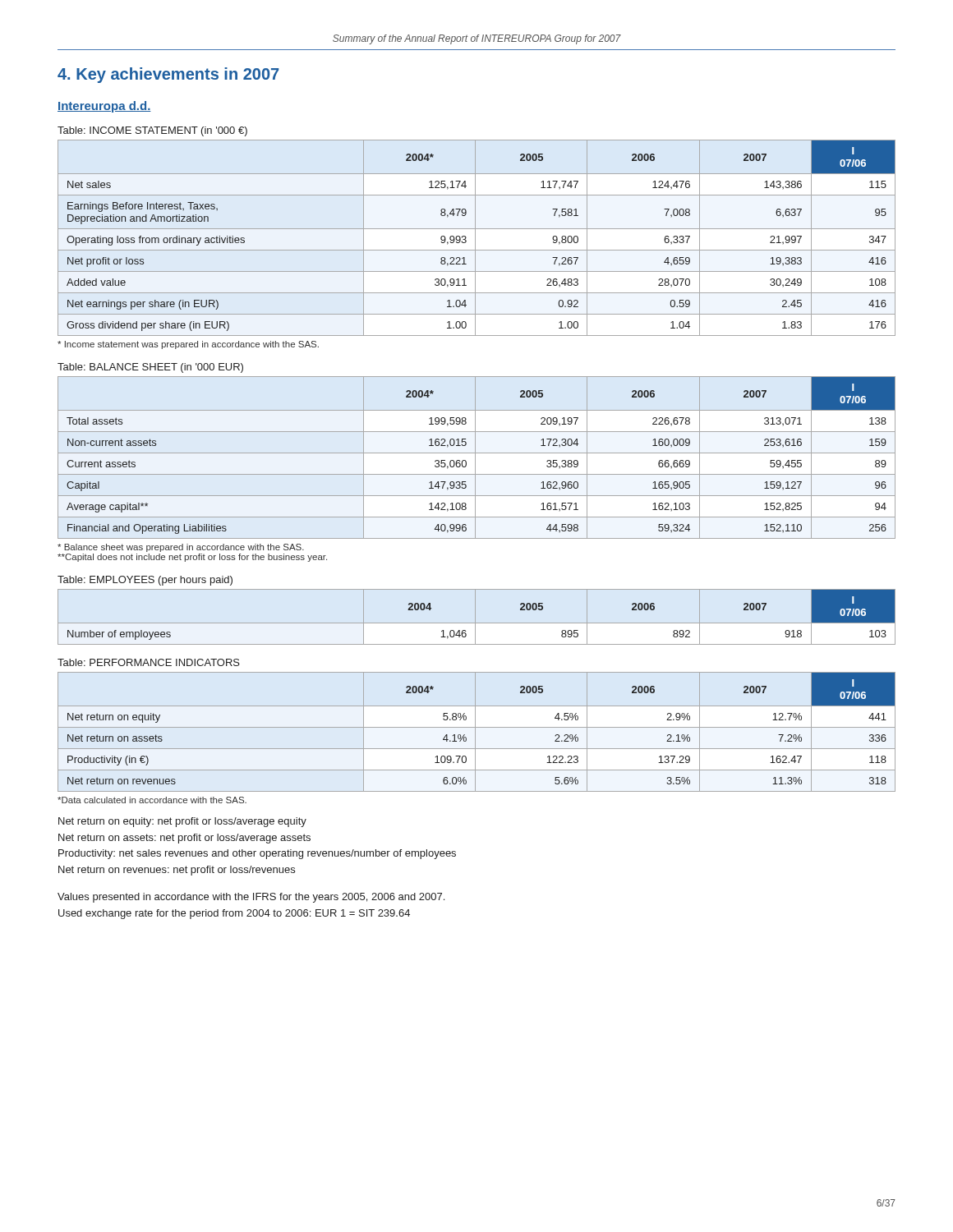Click on the caption that says "Table: BALANCE SHEET (in '000"
The width and height of the screenshot is (953, 1232).
point(151,367)
